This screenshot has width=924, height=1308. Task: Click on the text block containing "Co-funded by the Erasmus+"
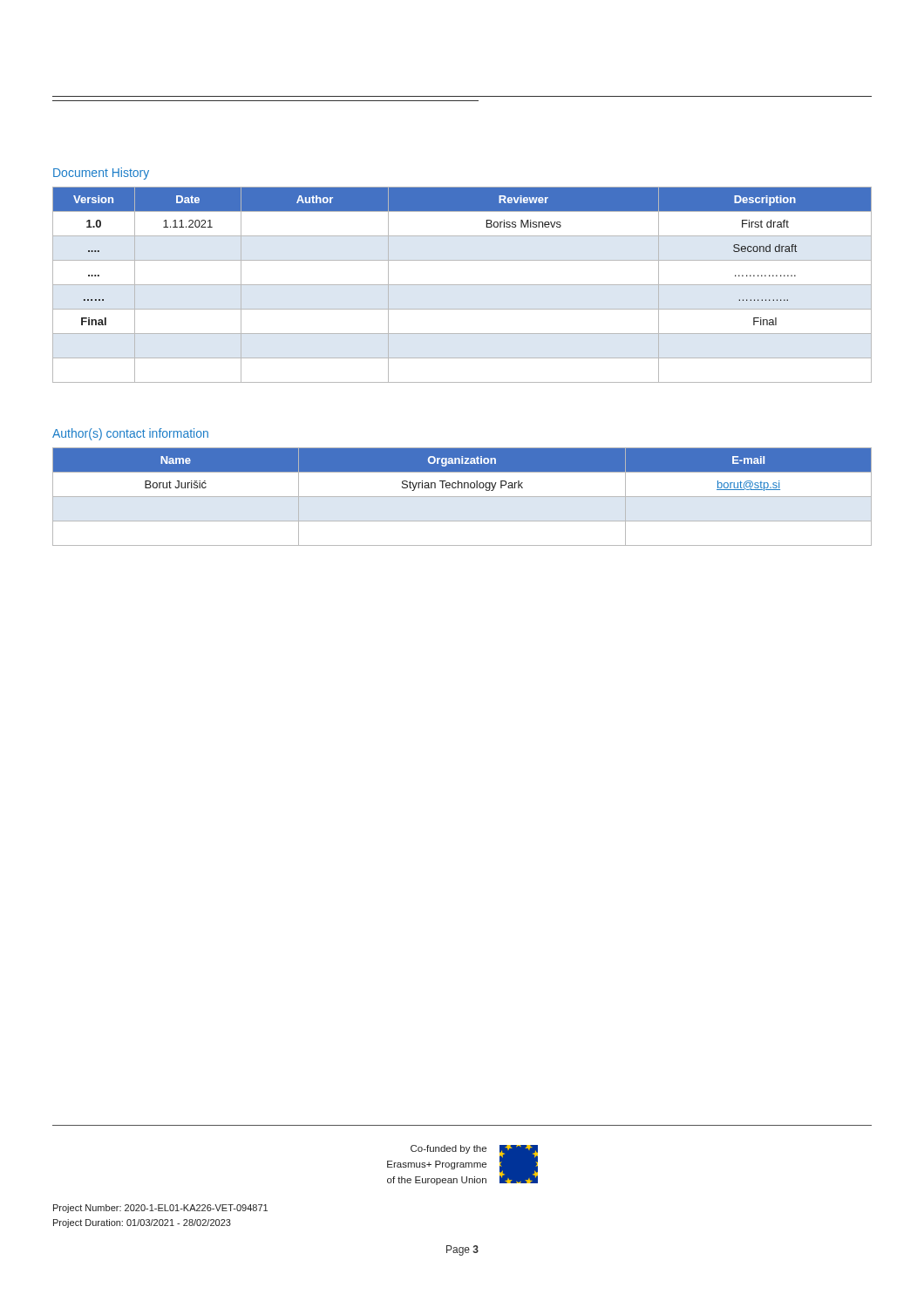click(x=437, y=1164)
